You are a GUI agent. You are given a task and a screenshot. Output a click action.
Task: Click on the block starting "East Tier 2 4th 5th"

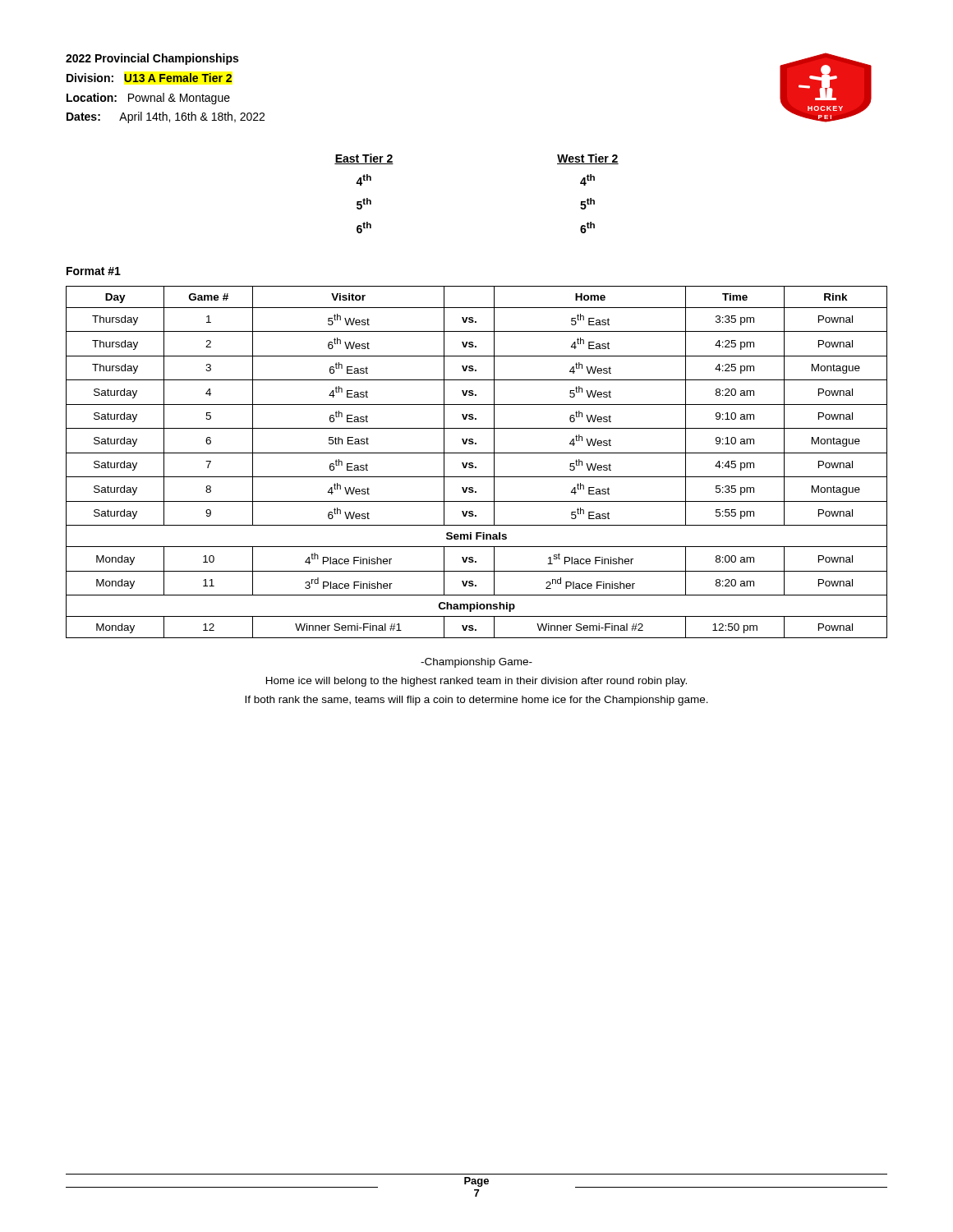[x=364, y=196]
